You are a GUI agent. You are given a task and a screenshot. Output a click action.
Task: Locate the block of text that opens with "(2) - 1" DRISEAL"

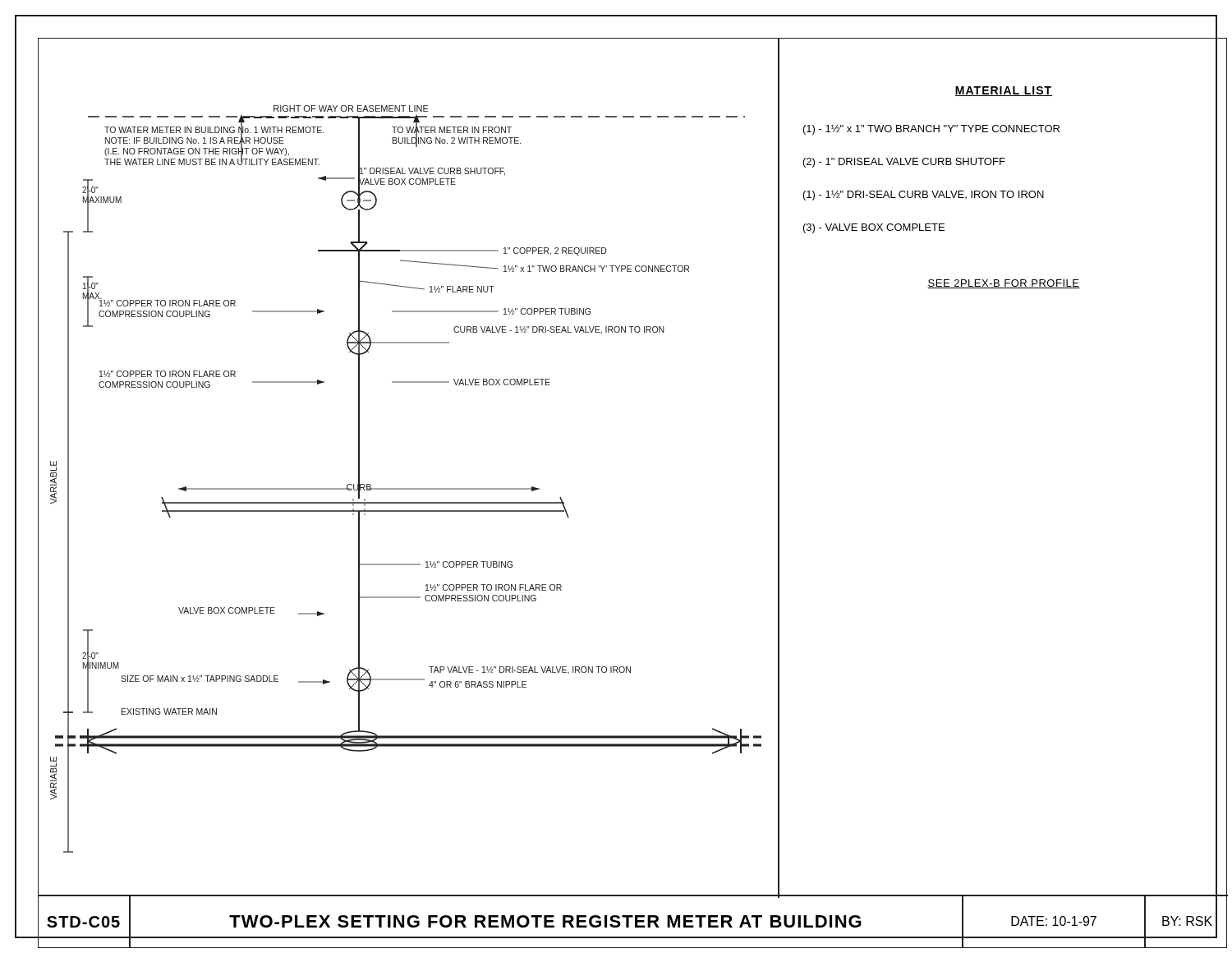pos(904,161)
